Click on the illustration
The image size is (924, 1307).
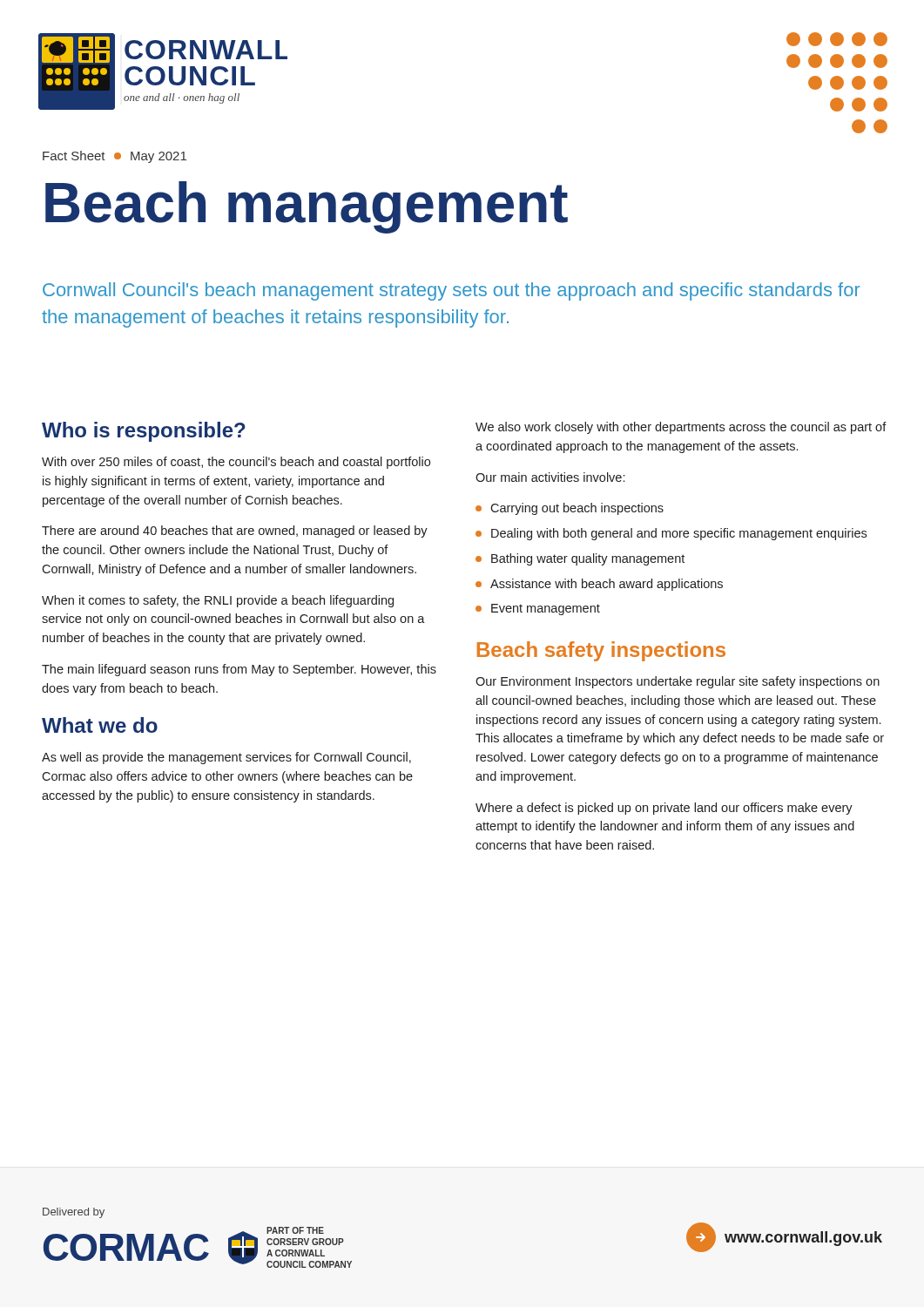[833, 84]
